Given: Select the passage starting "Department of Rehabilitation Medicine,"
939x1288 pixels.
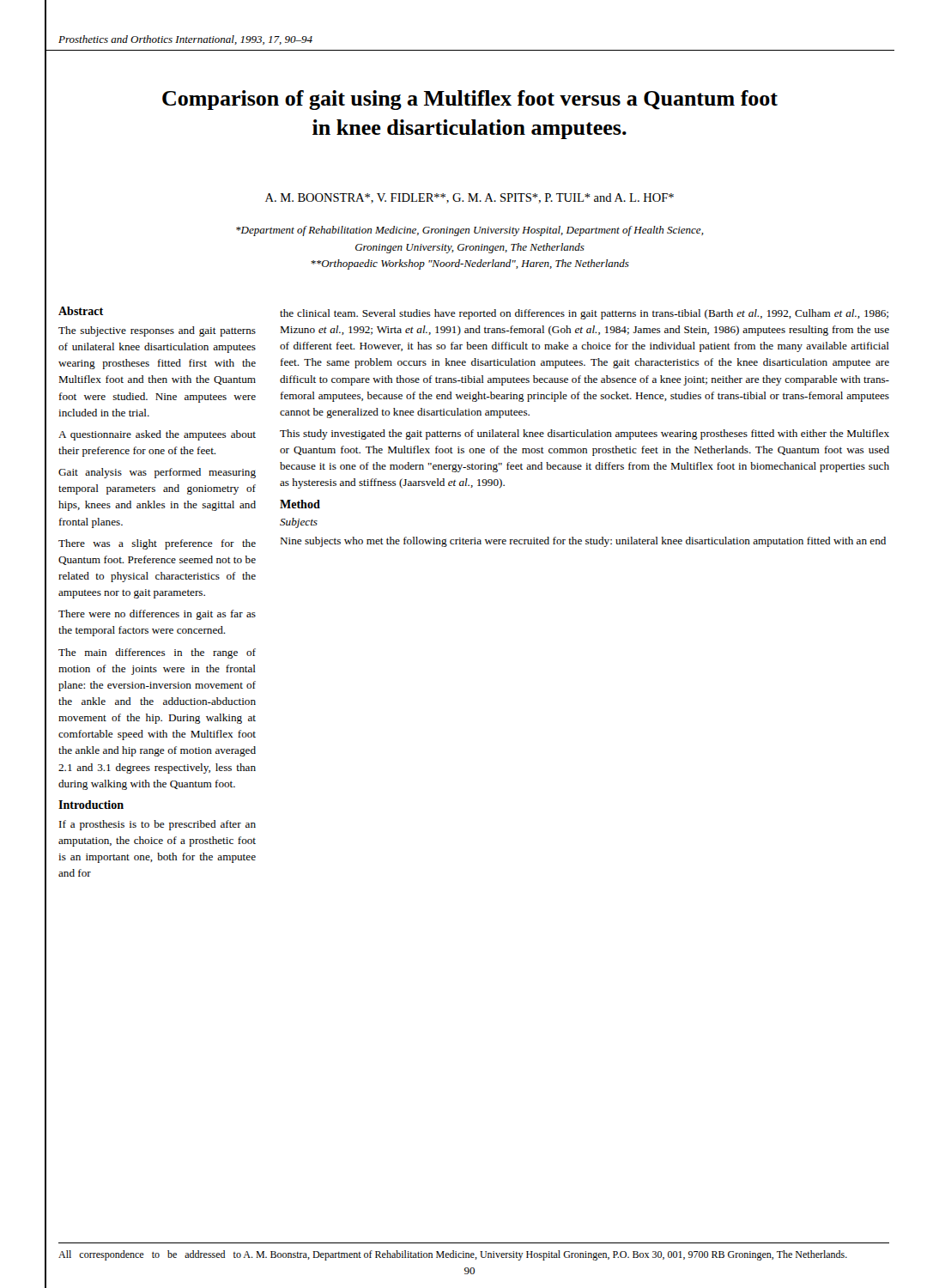Looking at the screenshot, I should (x=470, y=246).
